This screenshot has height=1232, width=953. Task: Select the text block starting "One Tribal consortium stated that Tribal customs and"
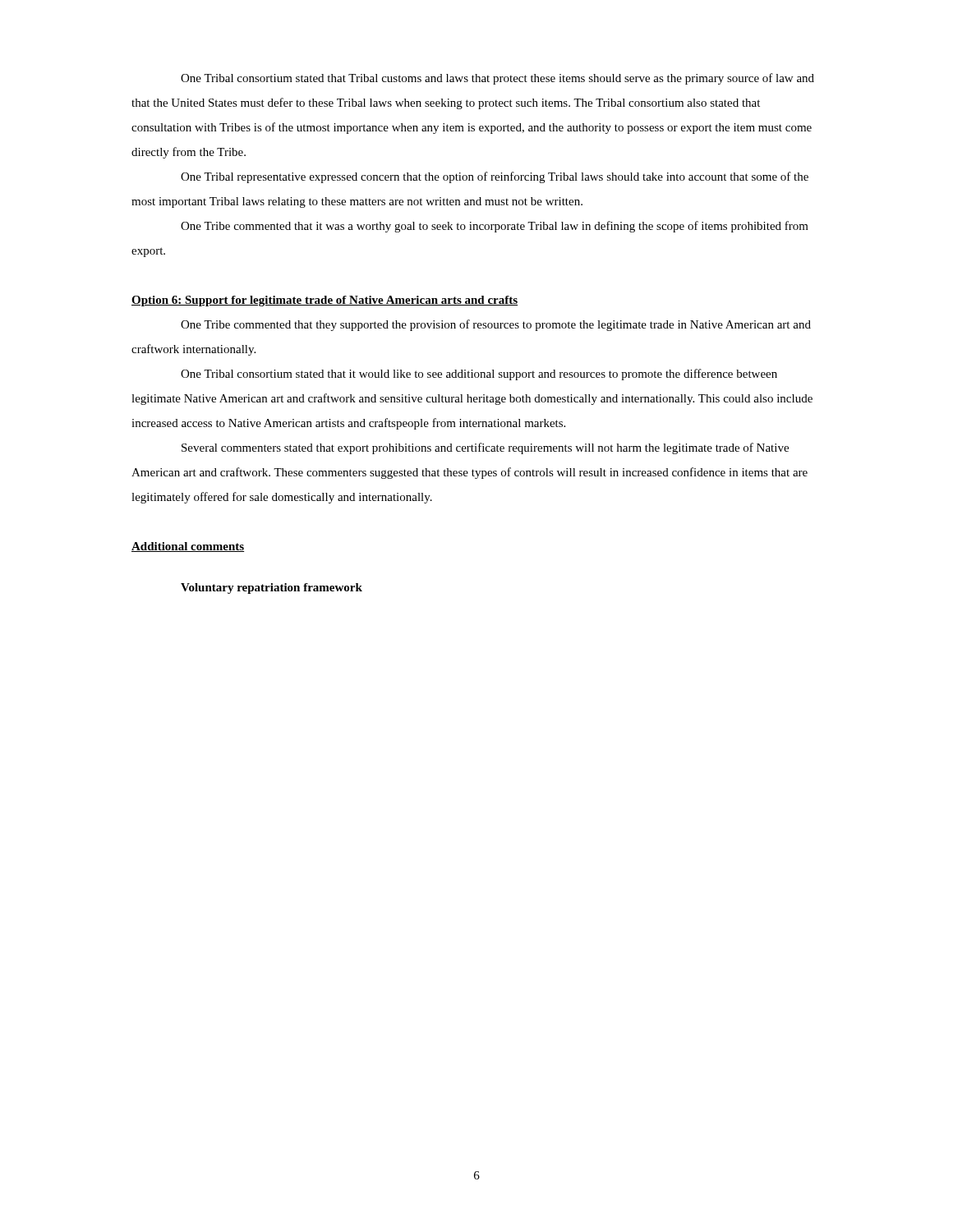(x=473, y=115)
